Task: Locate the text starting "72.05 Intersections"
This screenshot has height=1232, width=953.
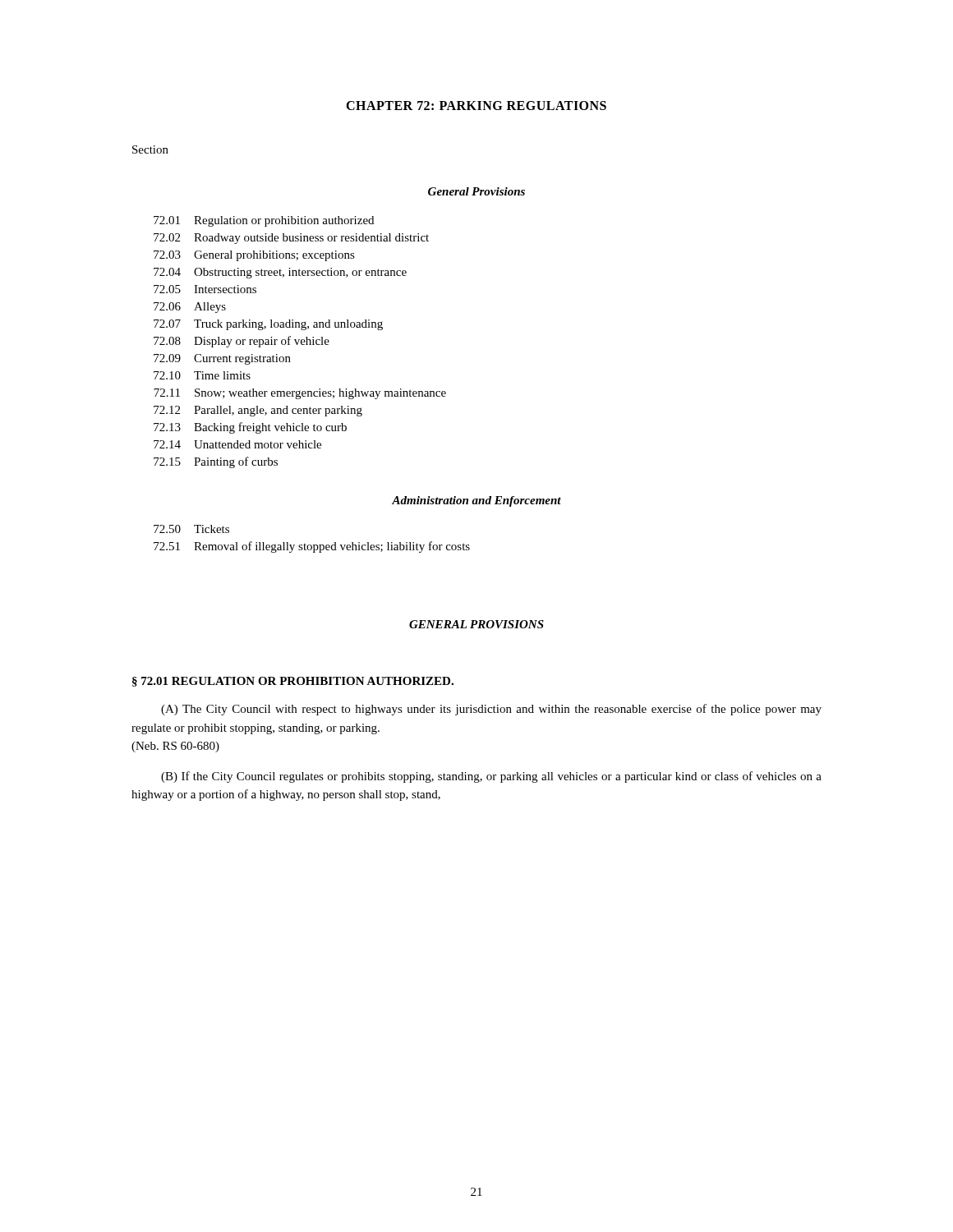Action: 205,289
